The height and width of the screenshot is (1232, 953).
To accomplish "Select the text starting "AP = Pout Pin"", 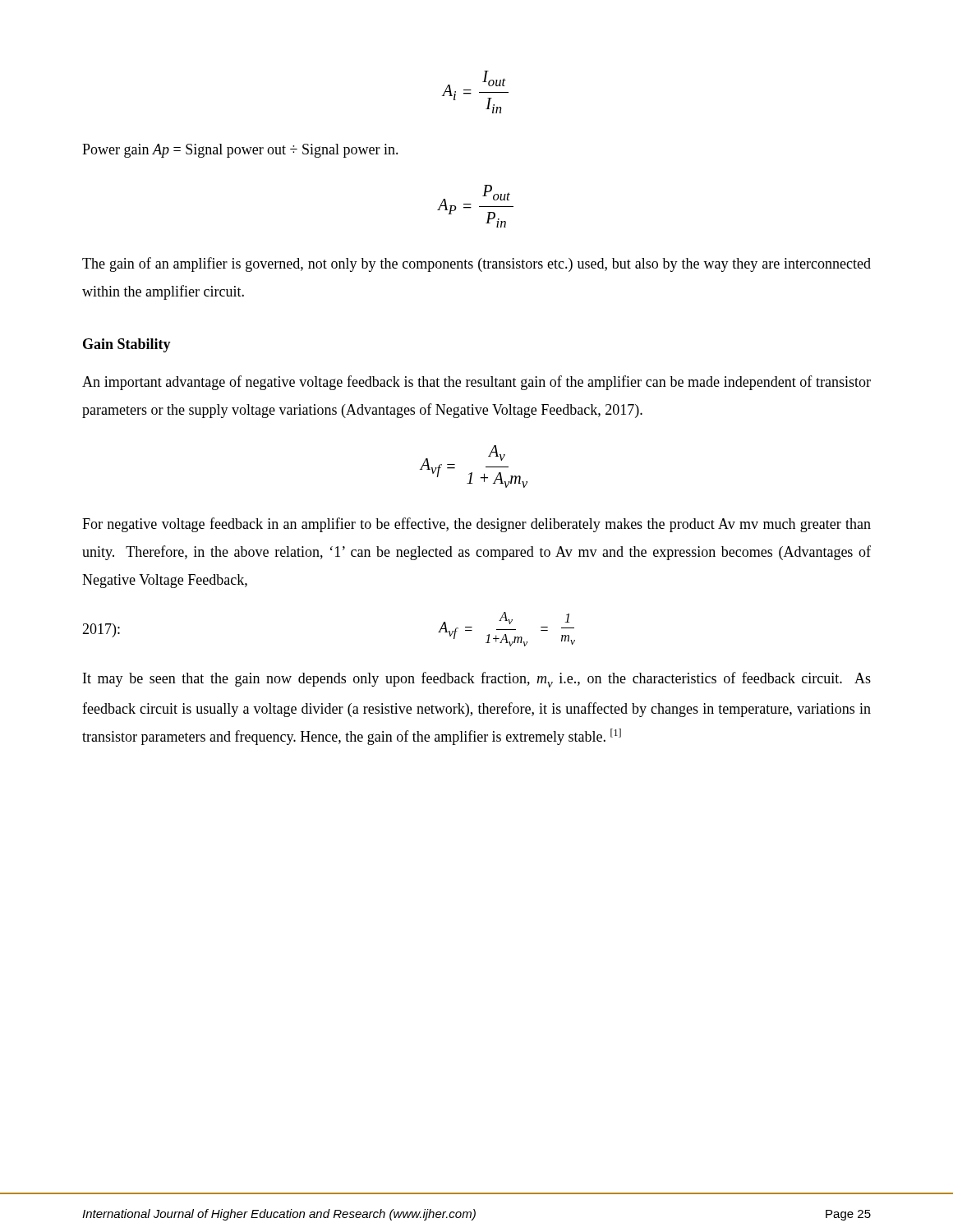I will (476, 207).
